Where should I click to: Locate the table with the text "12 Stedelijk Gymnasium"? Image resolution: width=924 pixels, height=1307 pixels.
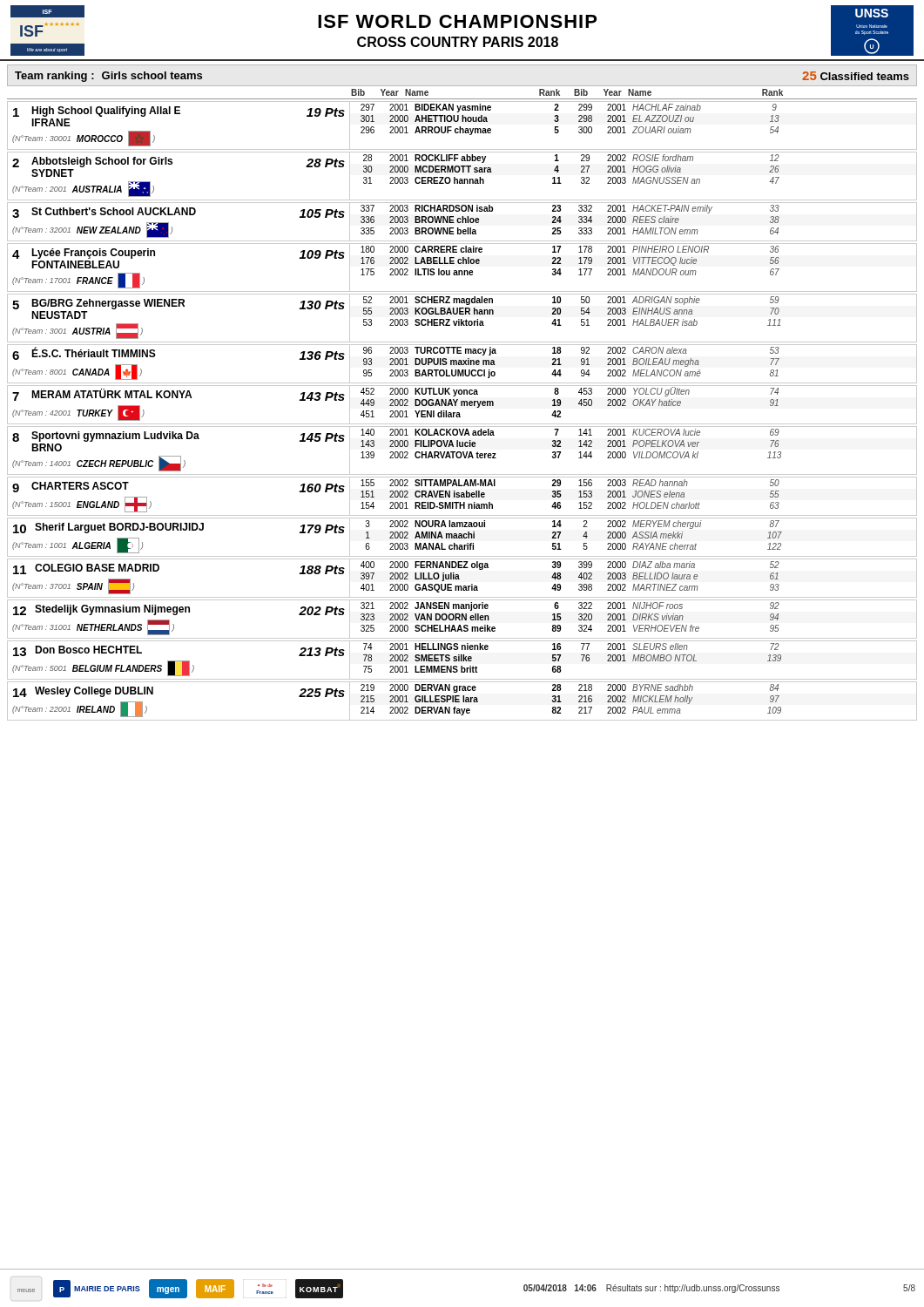tap(462, 619)
